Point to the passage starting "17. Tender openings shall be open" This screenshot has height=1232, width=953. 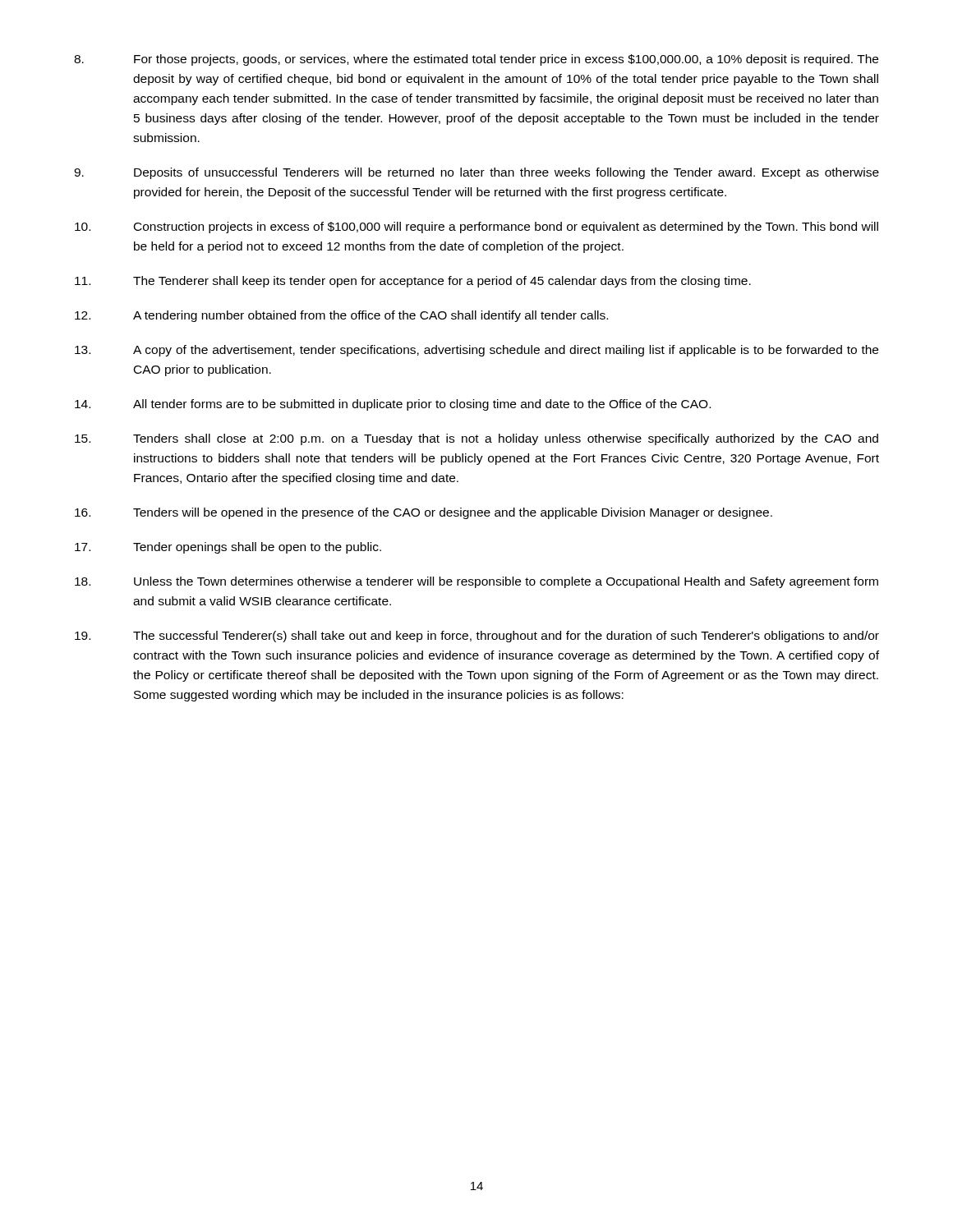(228, 548)
